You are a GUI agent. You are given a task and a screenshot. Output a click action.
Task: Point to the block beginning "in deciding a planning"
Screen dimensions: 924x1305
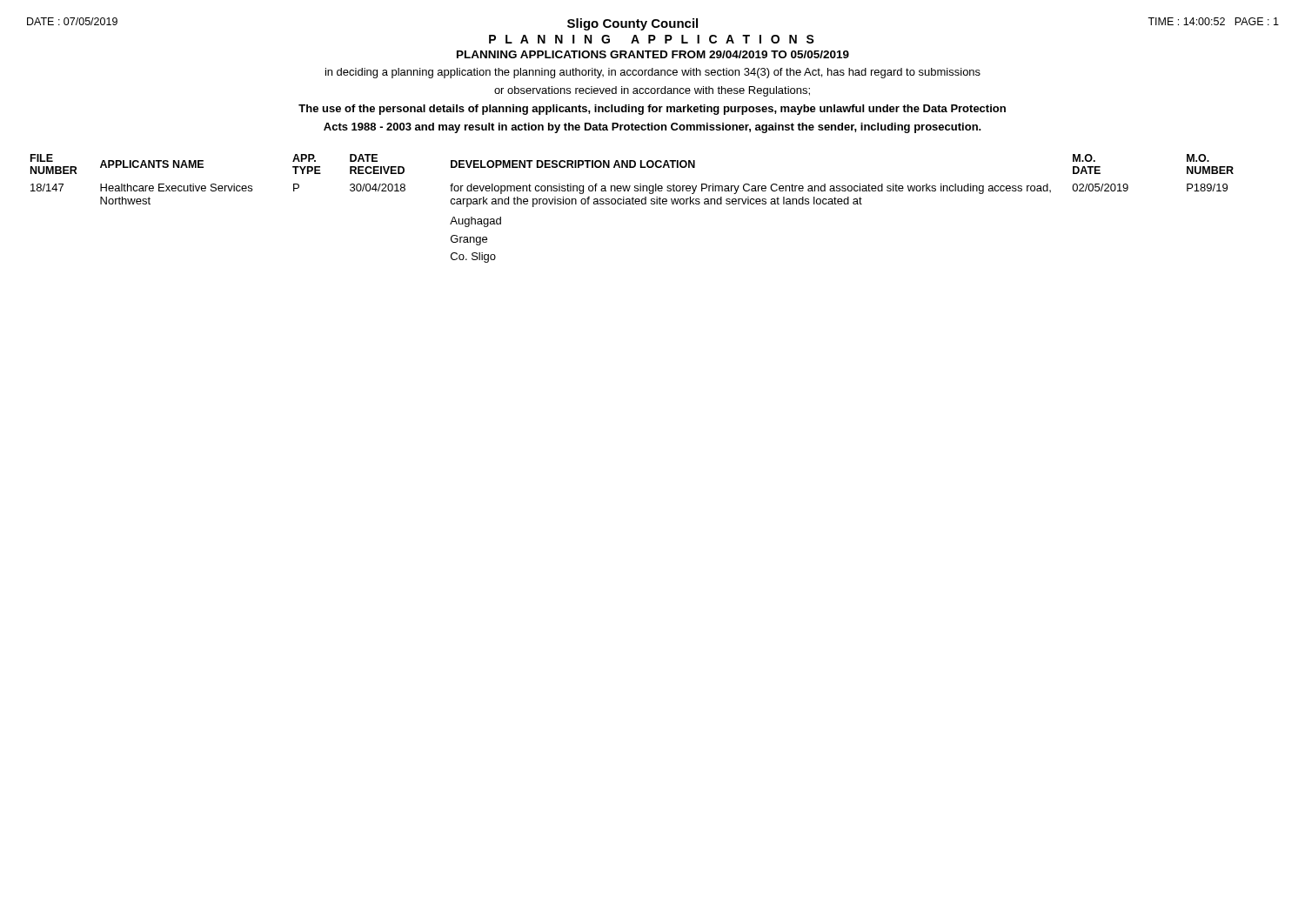pos(652,72)
